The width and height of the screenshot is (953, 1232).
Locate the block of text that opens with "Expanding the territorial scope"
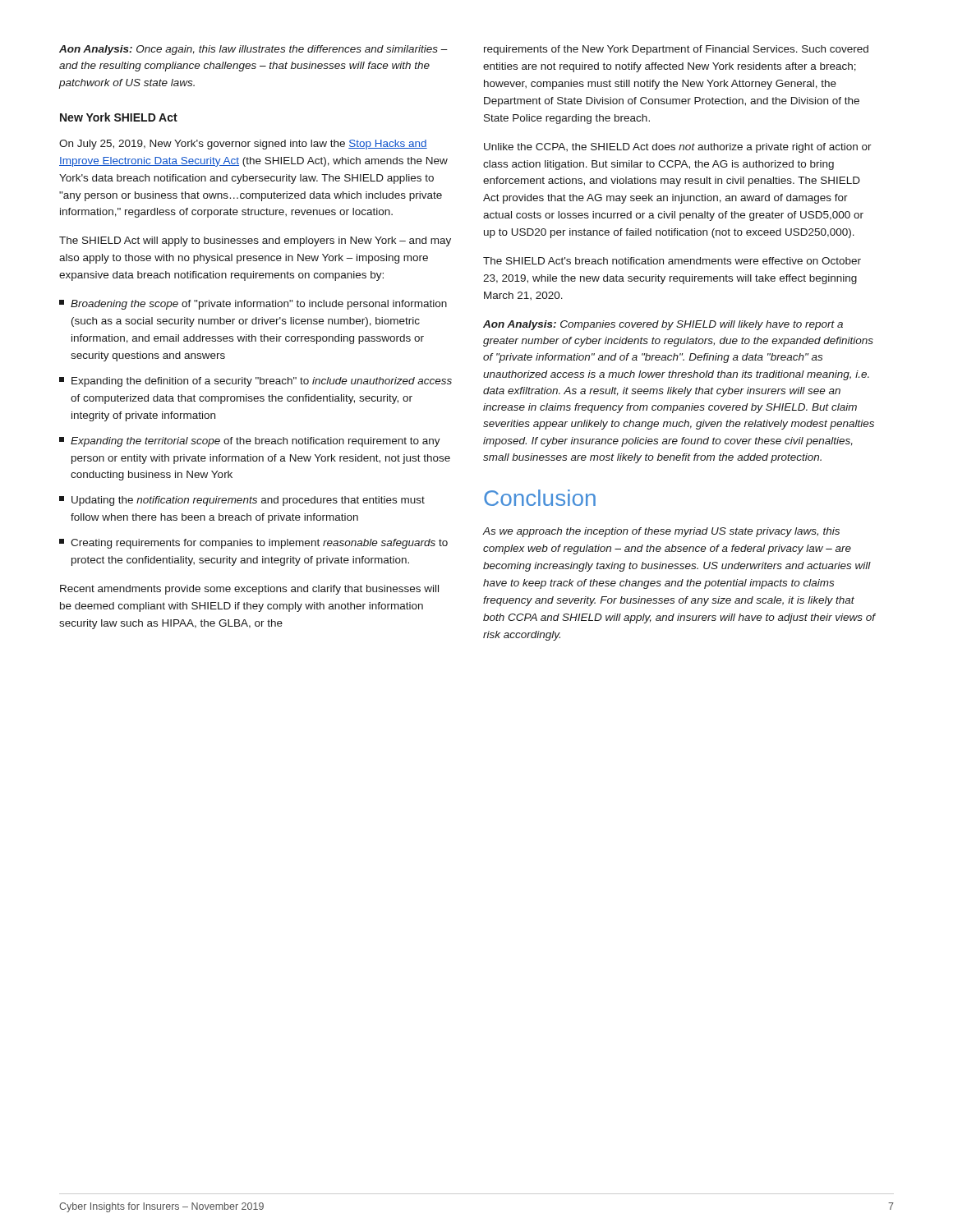click(x=256, y=458)
